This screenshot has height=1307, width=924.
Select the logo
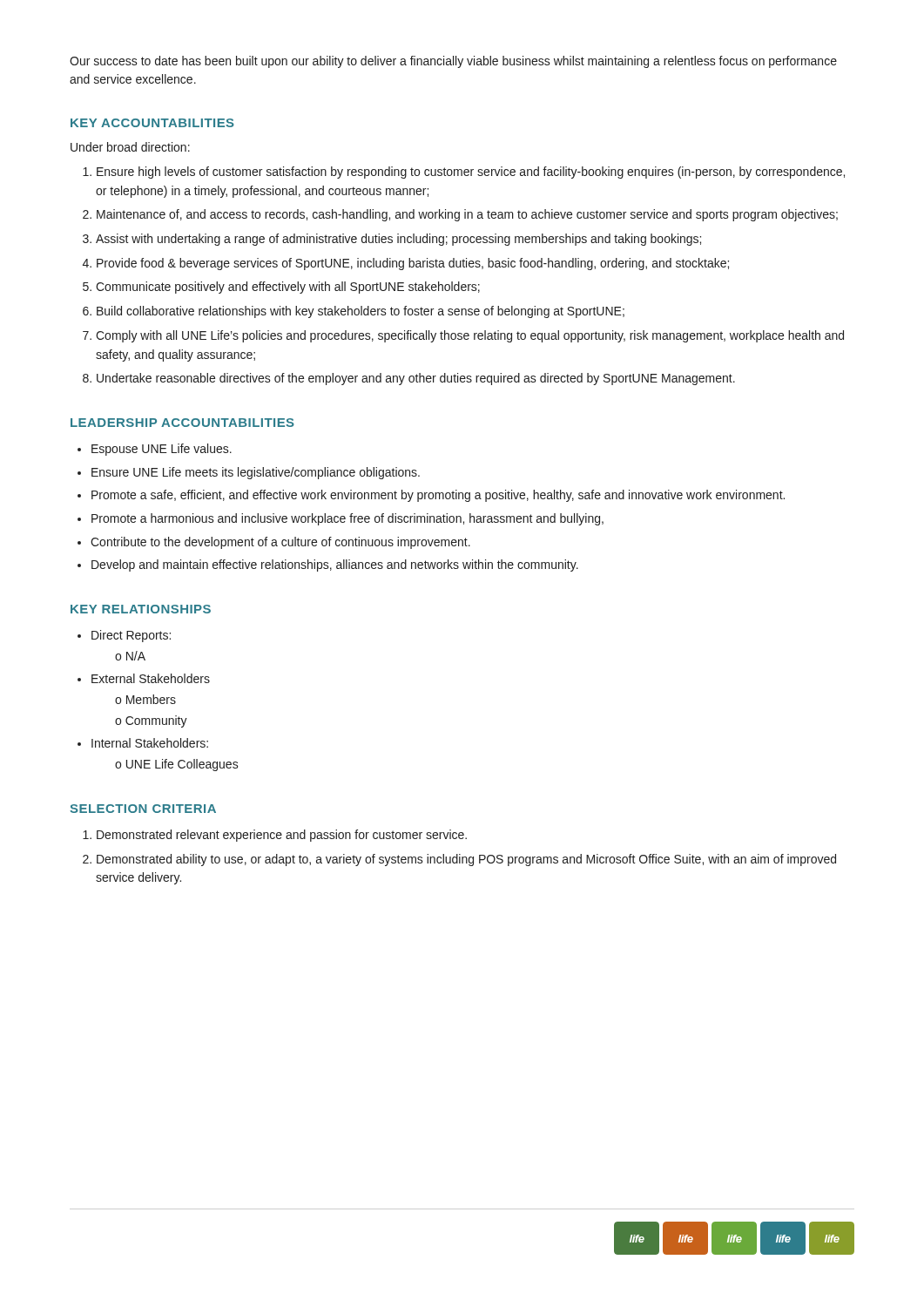[734, 1238]
